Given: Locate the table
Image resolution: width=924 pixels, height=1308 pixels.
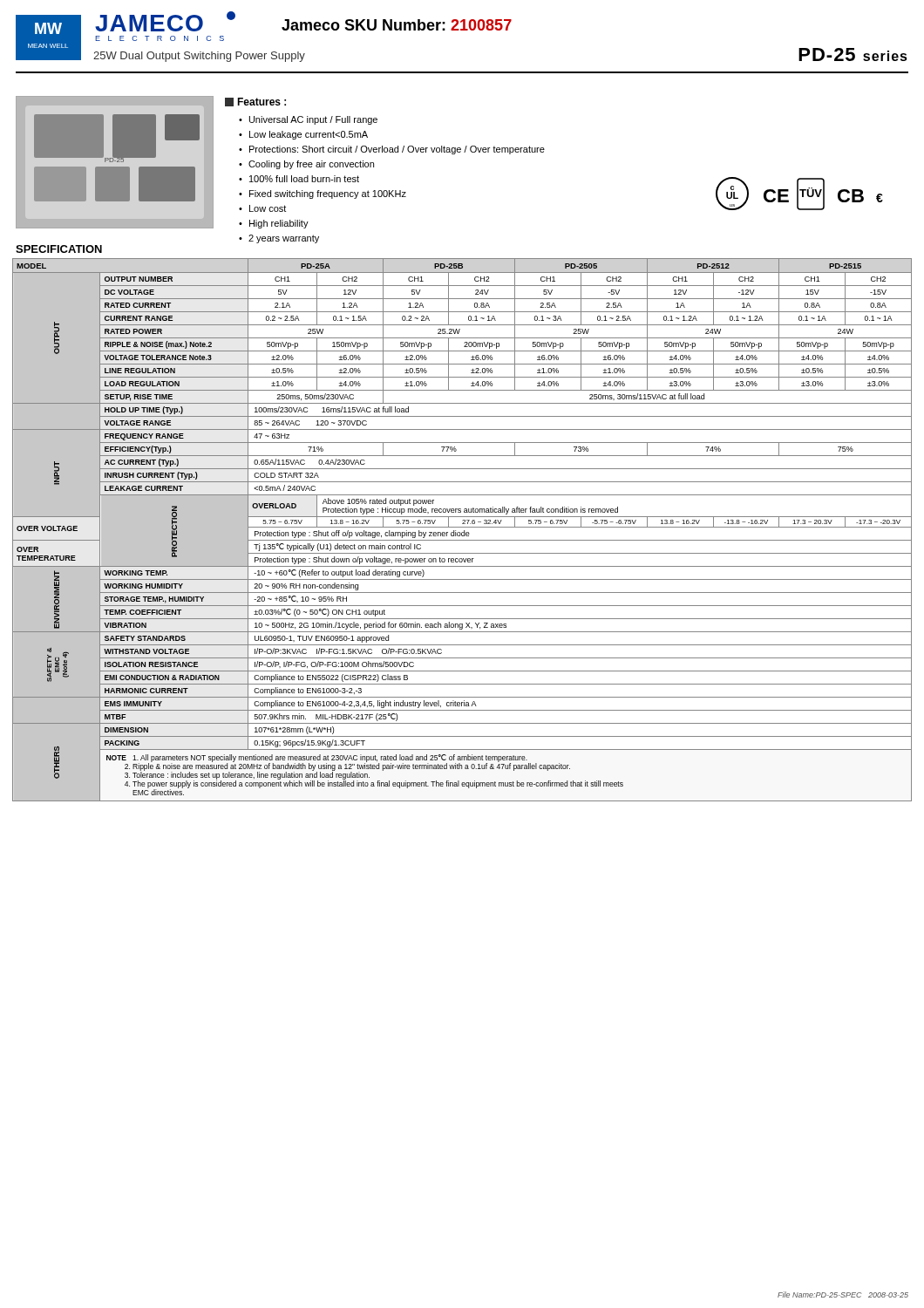Looking at the screenshot, I should (x=462, y=530).
